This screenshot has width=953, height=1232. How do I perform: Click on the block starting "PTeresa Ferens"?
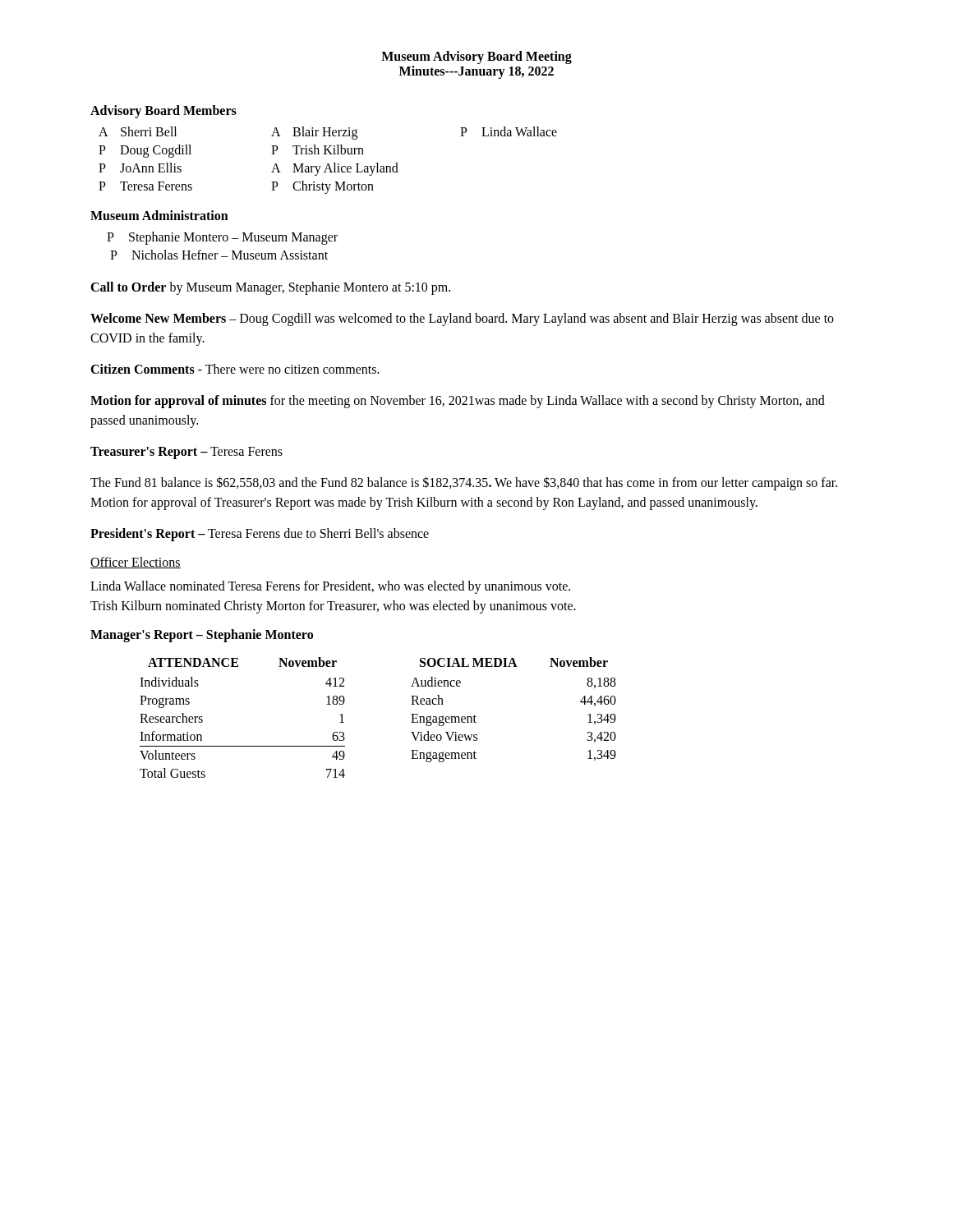(145, 186)
